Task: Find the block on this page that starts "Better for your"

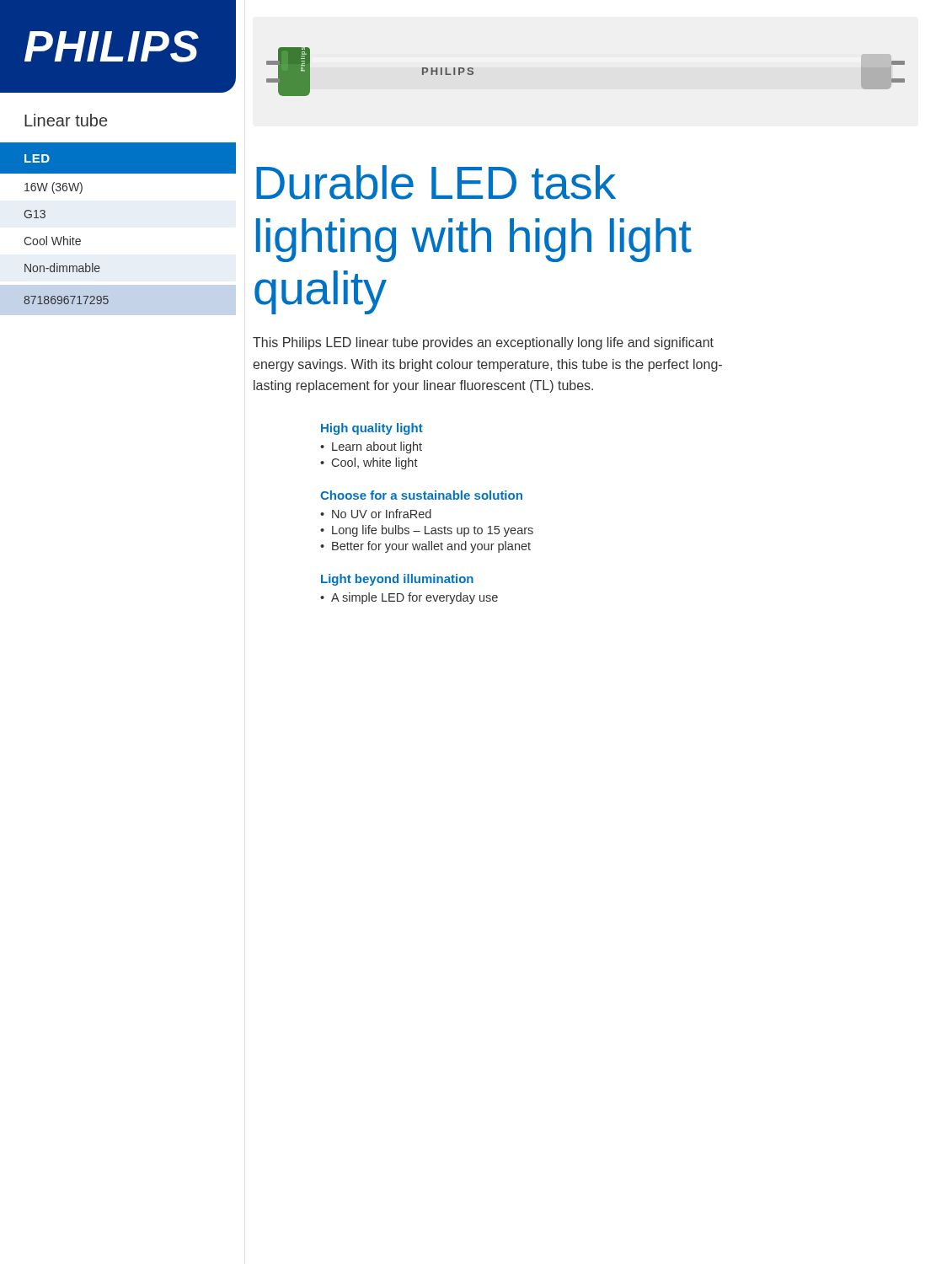Action: click(x=431, y=546)
